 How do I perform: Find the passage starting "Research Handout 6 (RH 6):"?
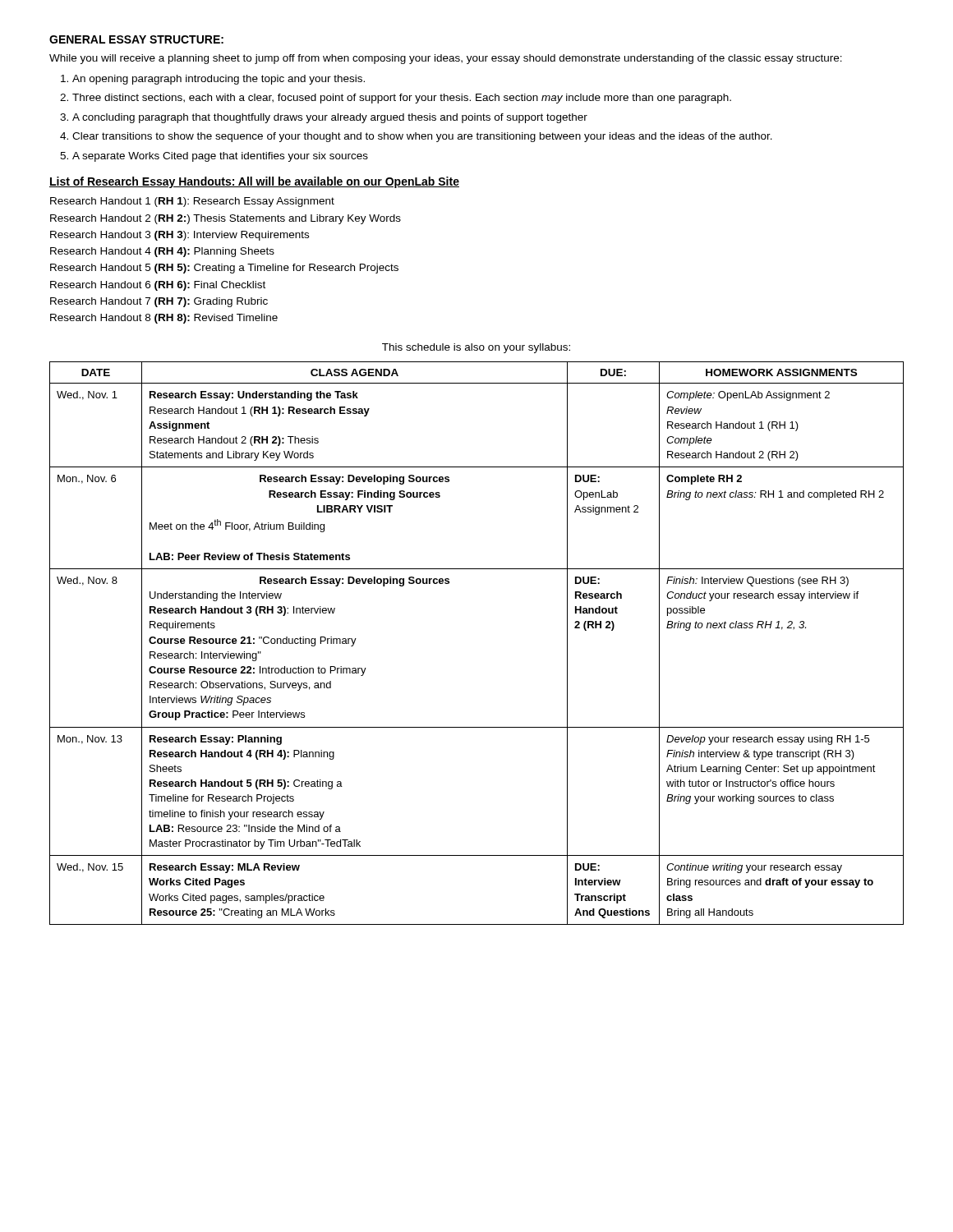point(157,284)
